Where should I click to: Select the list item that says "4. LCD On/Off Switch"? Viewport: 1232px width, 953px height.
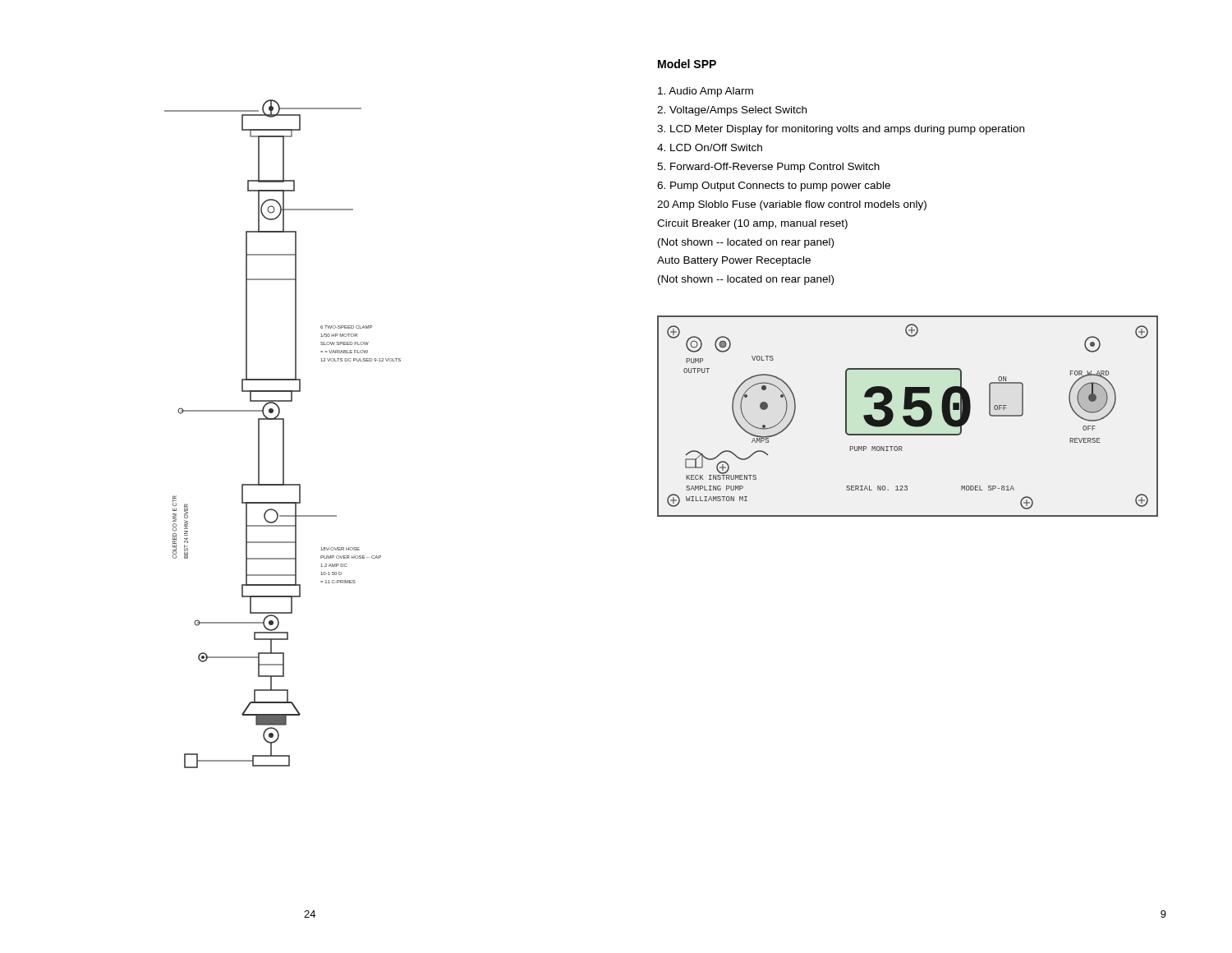click(710, 147)
